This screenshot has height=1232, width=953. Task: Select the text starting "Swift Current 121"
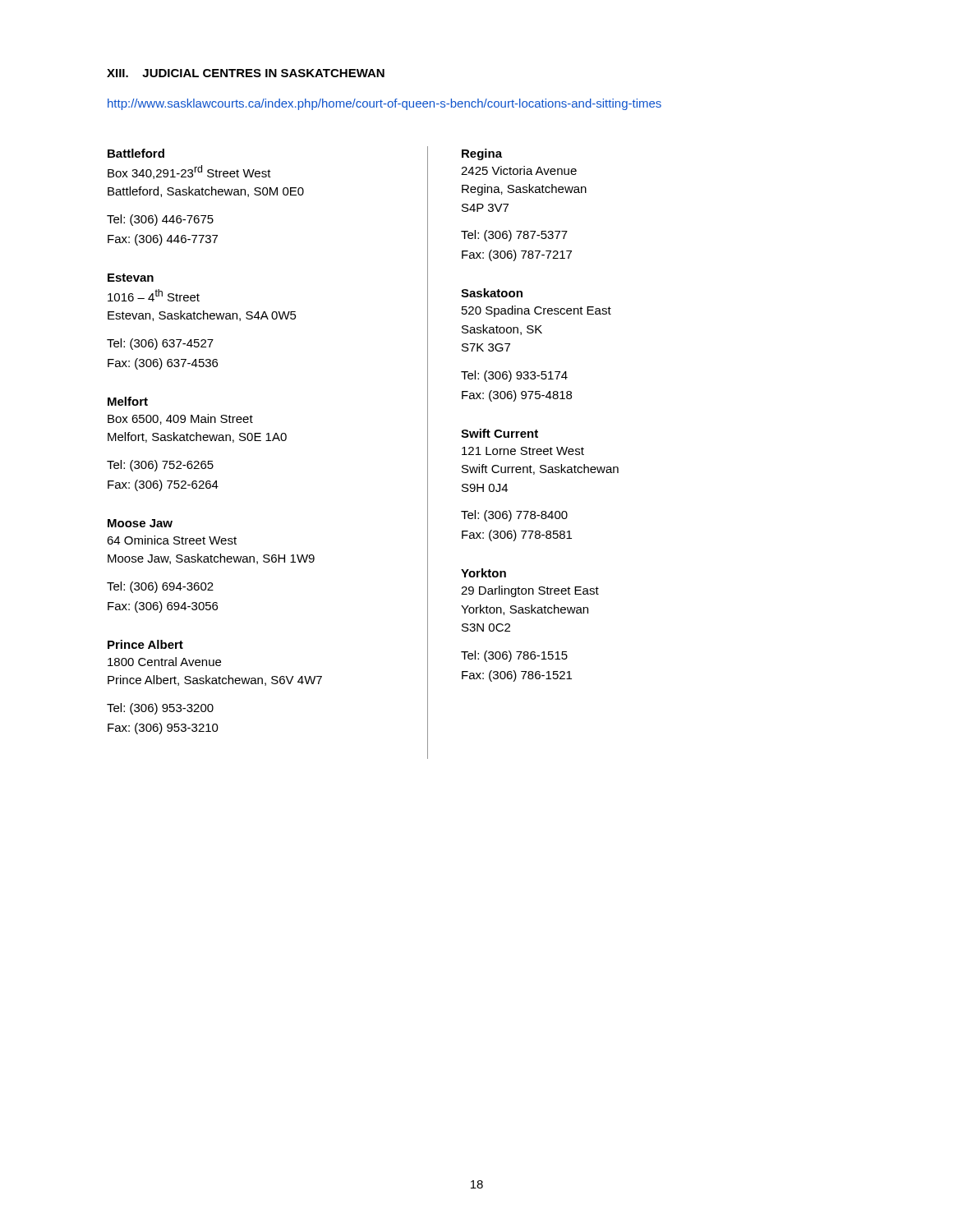click(x=500, y=433)
